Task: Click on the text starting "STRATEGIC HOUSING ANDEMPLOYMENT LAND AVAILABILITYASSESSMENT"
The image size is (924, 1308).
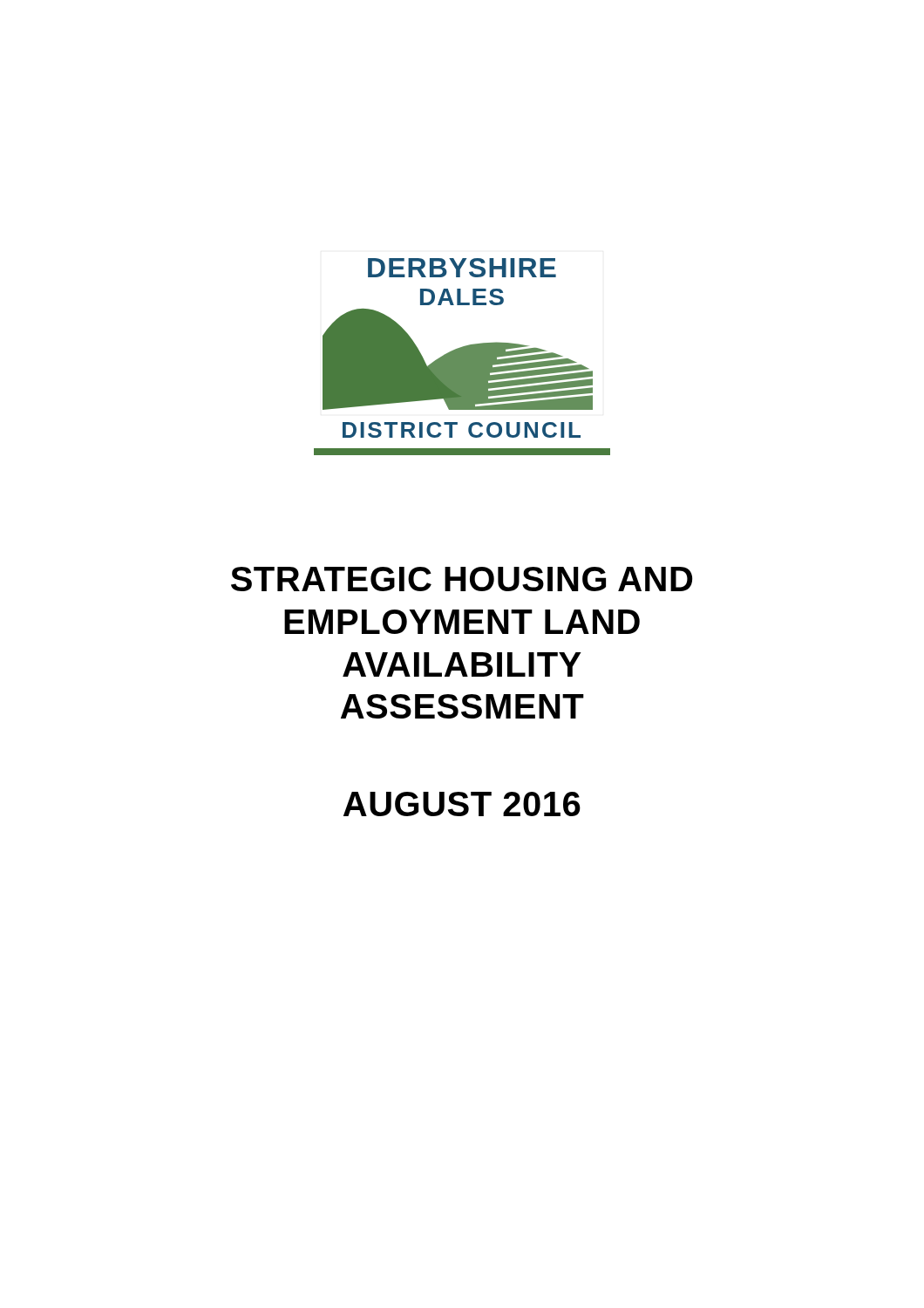Action: [x=462, y=643]
